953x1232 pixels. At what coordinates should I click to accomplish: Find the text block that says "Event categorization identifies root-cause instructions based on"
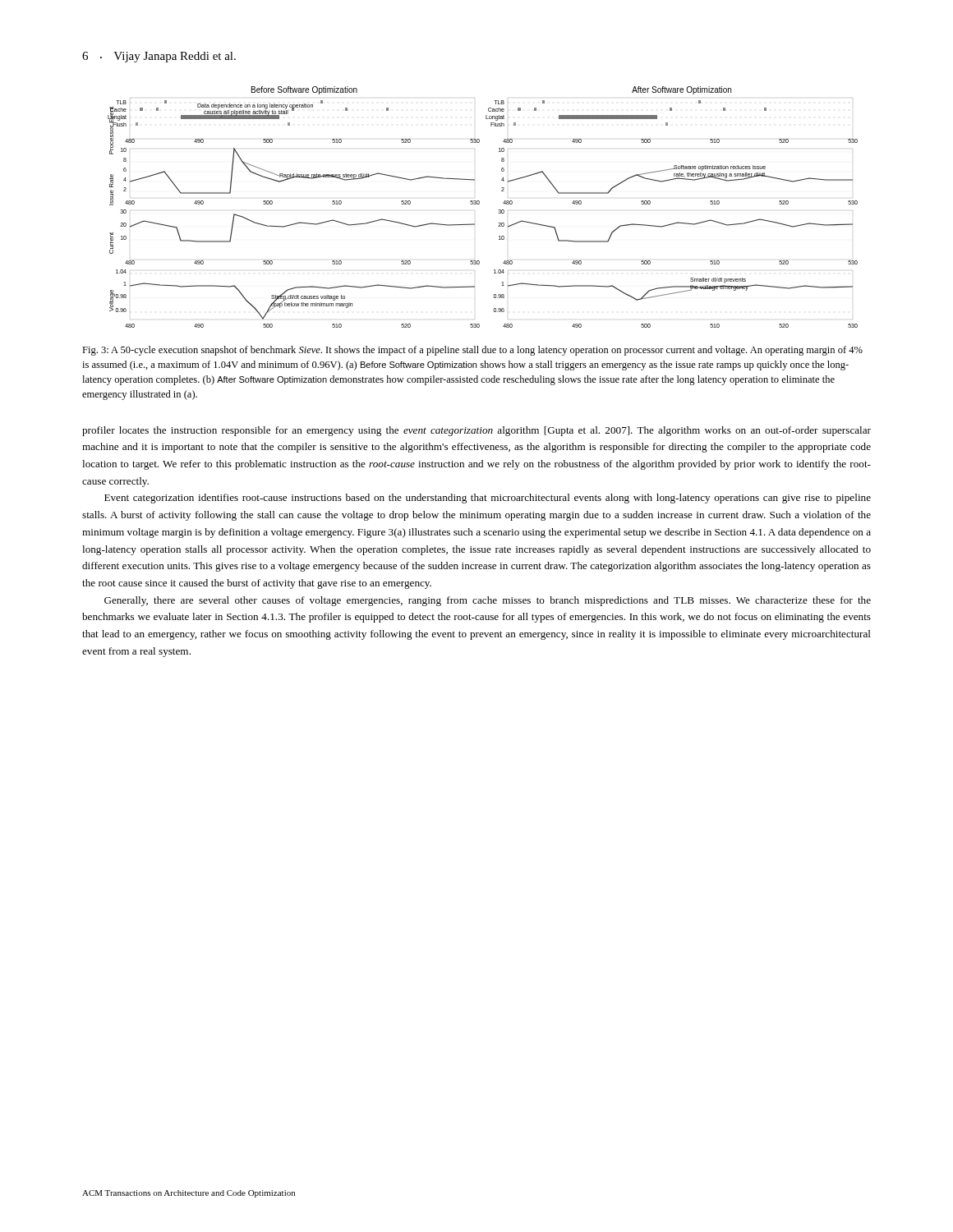pyautogui.click(x=476, y=541)
